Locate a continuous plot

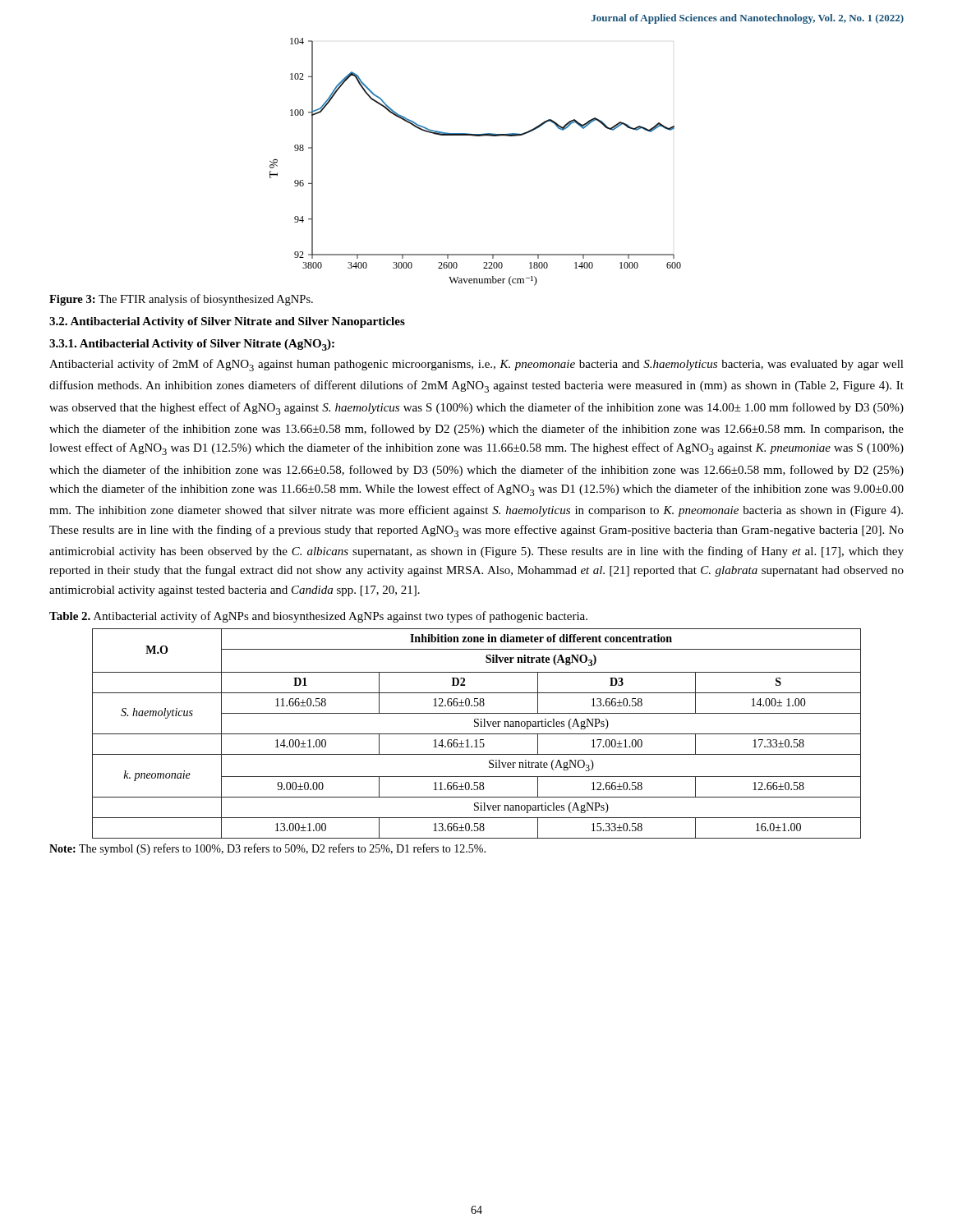pyautogui.click(x=476, y=160)
